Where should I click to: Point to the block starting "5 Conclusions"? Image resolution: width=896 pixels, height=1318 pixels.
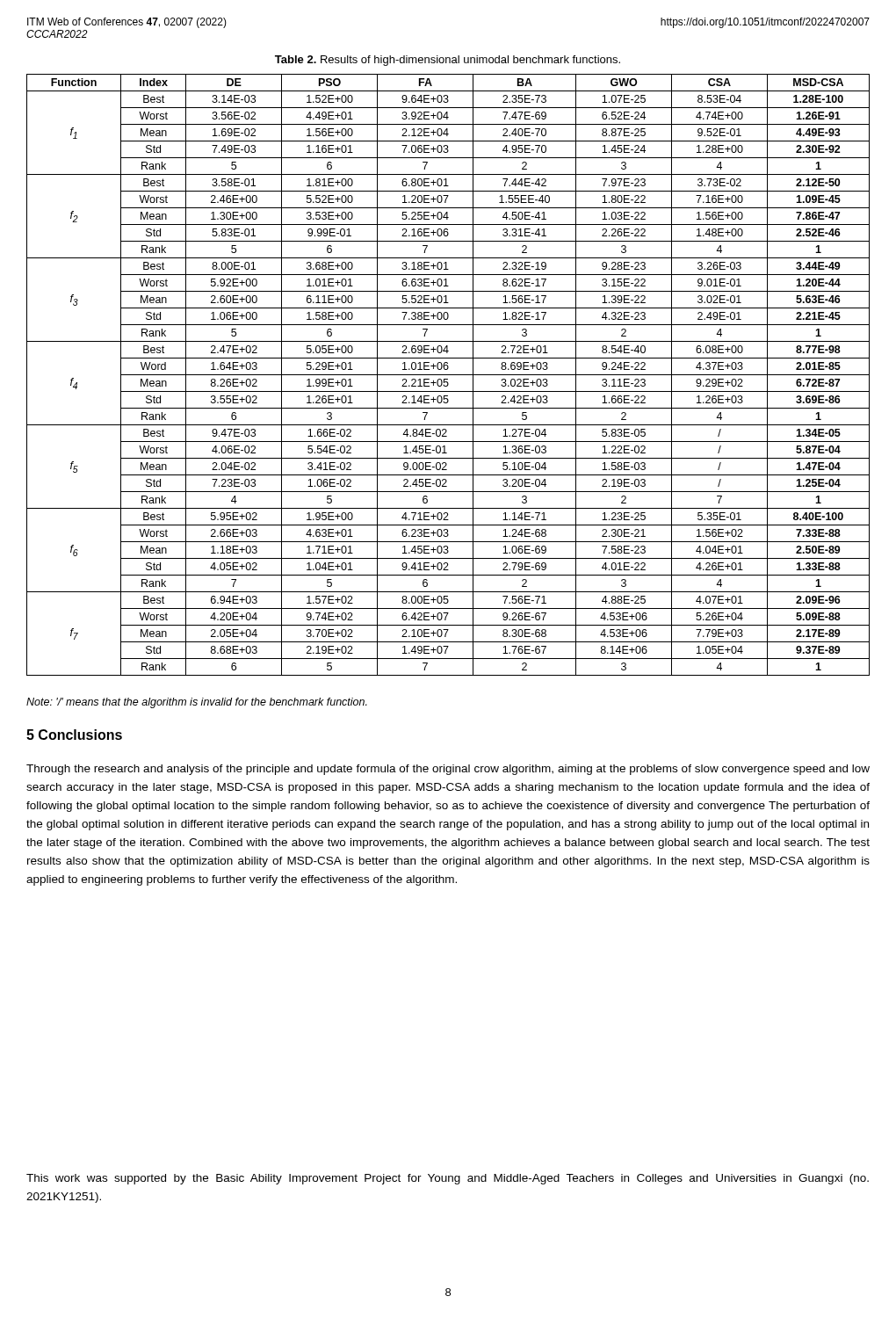pyautogui.click(x=74, y=735)
